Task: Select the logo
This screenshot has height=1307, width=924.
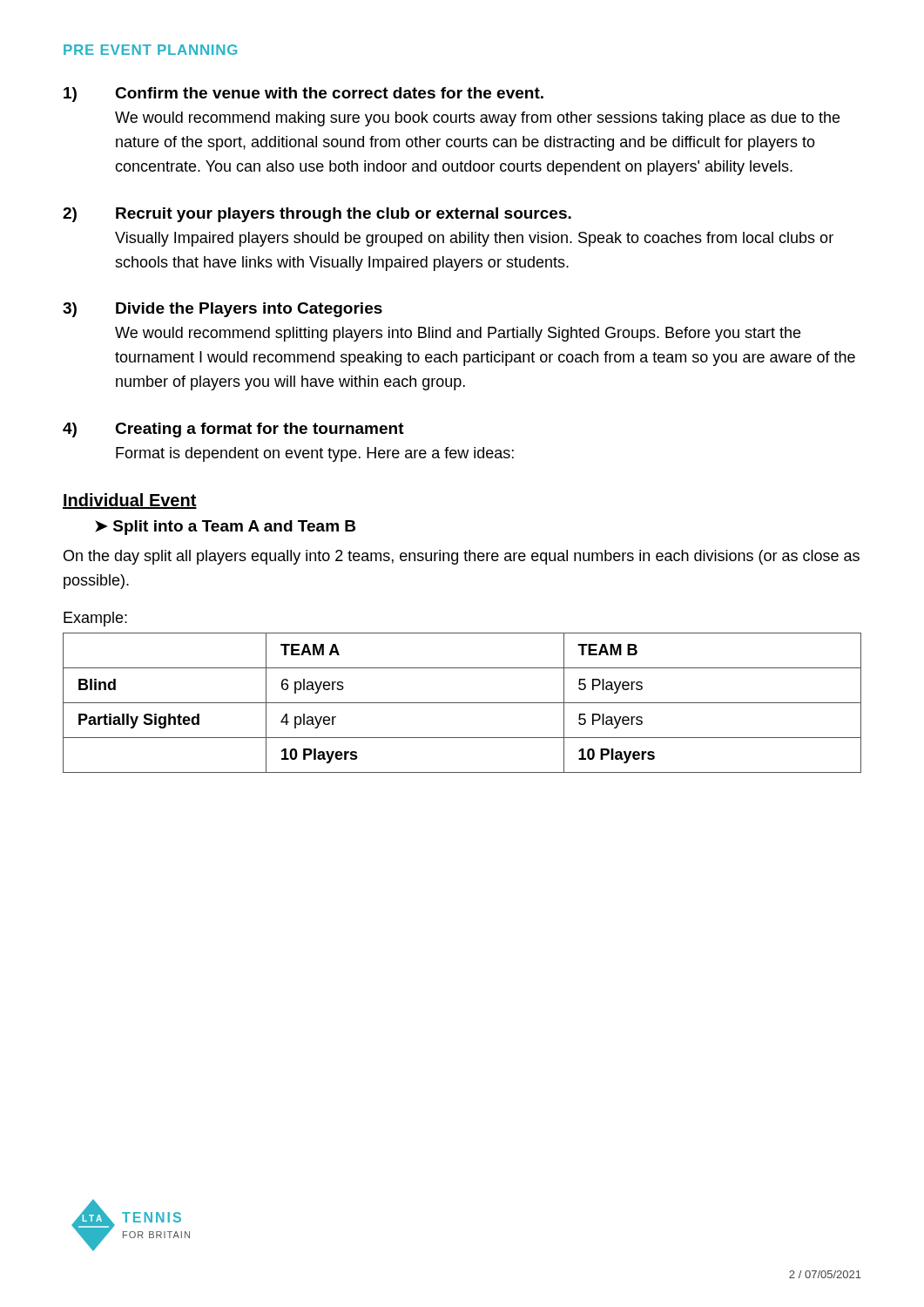Action: click(150, 1227)
